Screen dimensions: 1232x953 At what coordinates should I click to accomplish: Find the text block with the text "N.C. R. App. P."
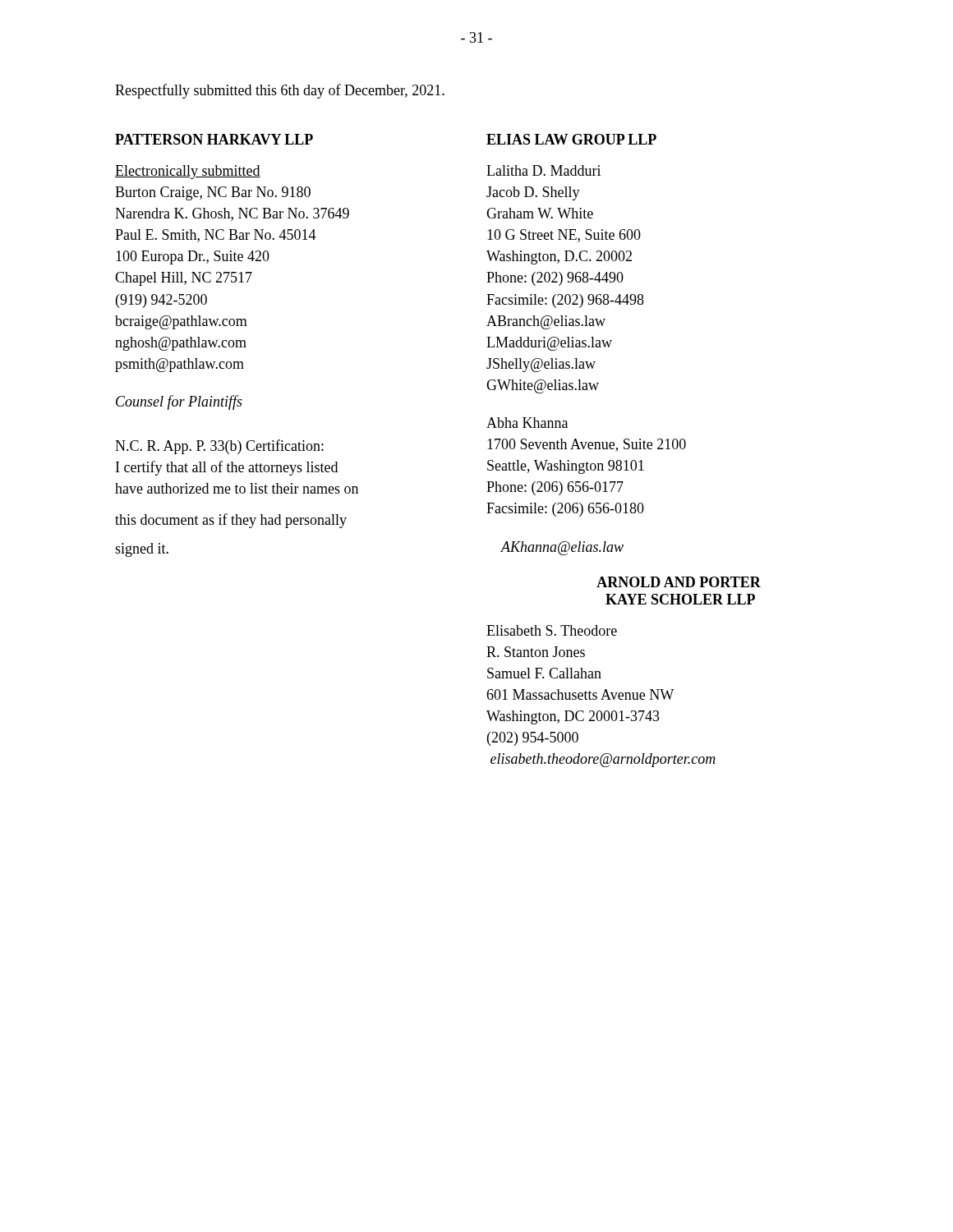pos(237,467)
